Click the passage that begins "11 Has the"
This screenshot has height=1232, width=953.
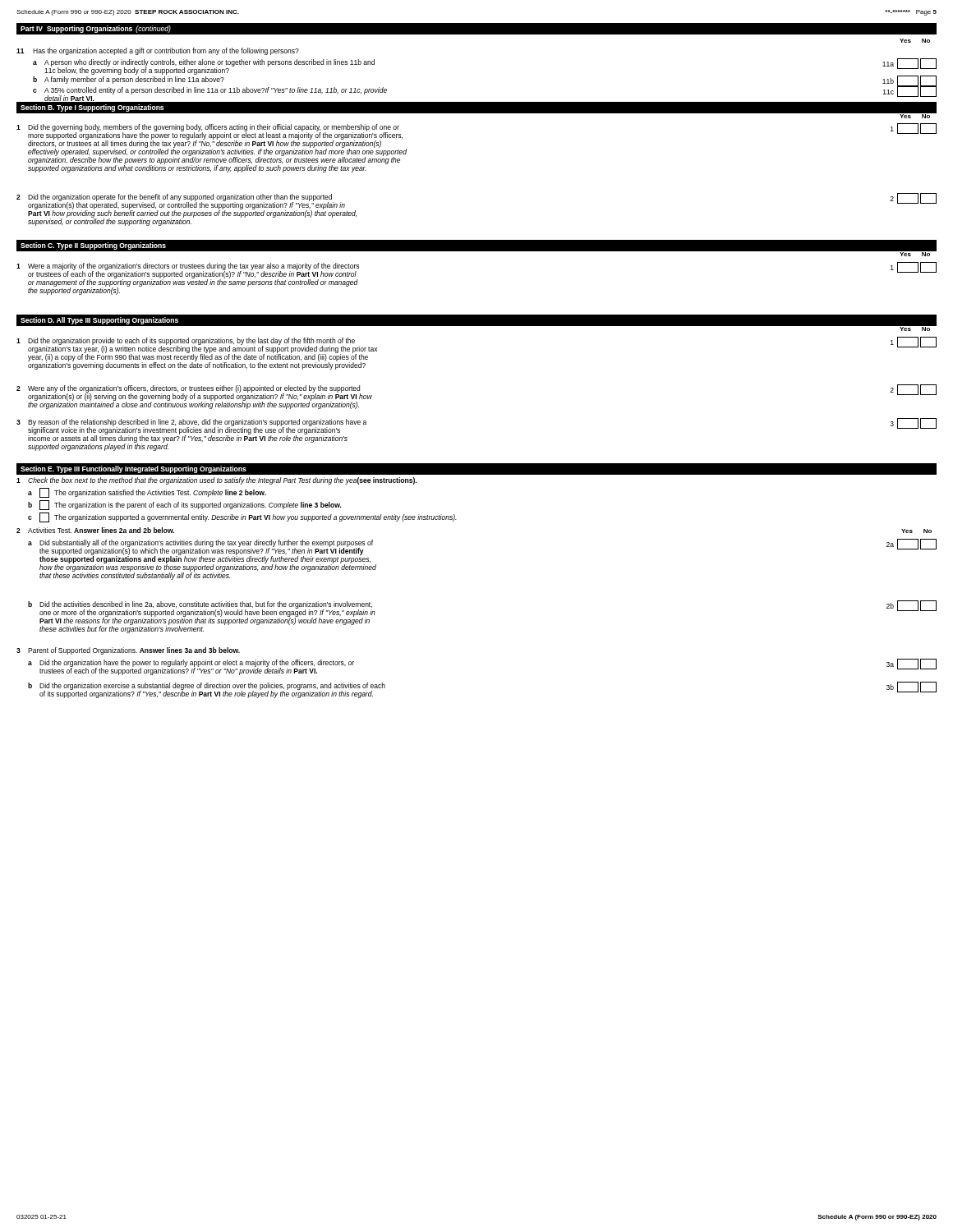coord(158,51)
